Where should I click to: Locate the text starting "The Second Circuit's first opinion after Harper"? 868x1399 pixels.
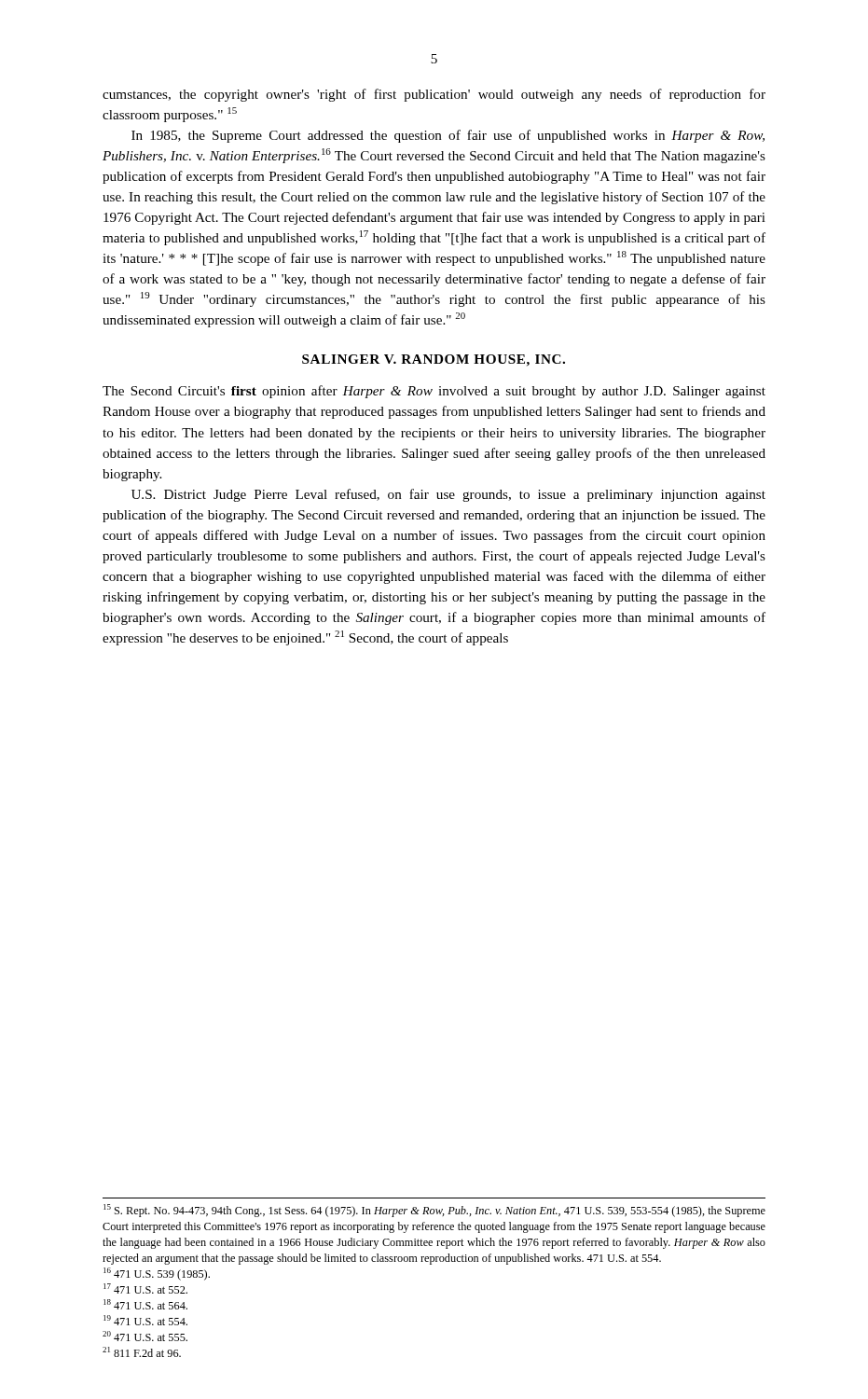[434, 514]
